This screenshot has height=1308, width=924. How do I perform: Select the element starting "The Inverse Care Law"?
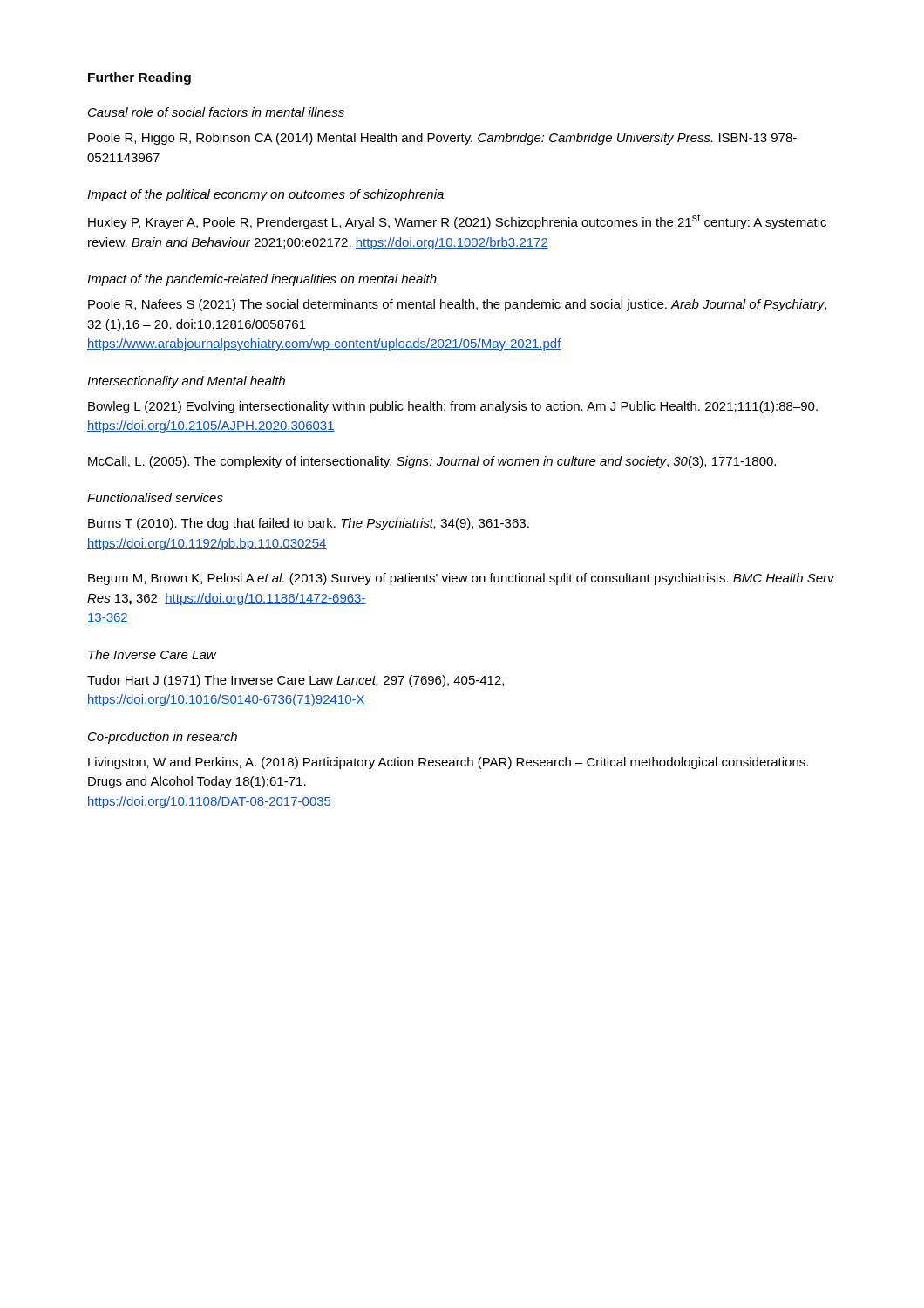click(151, 654)
